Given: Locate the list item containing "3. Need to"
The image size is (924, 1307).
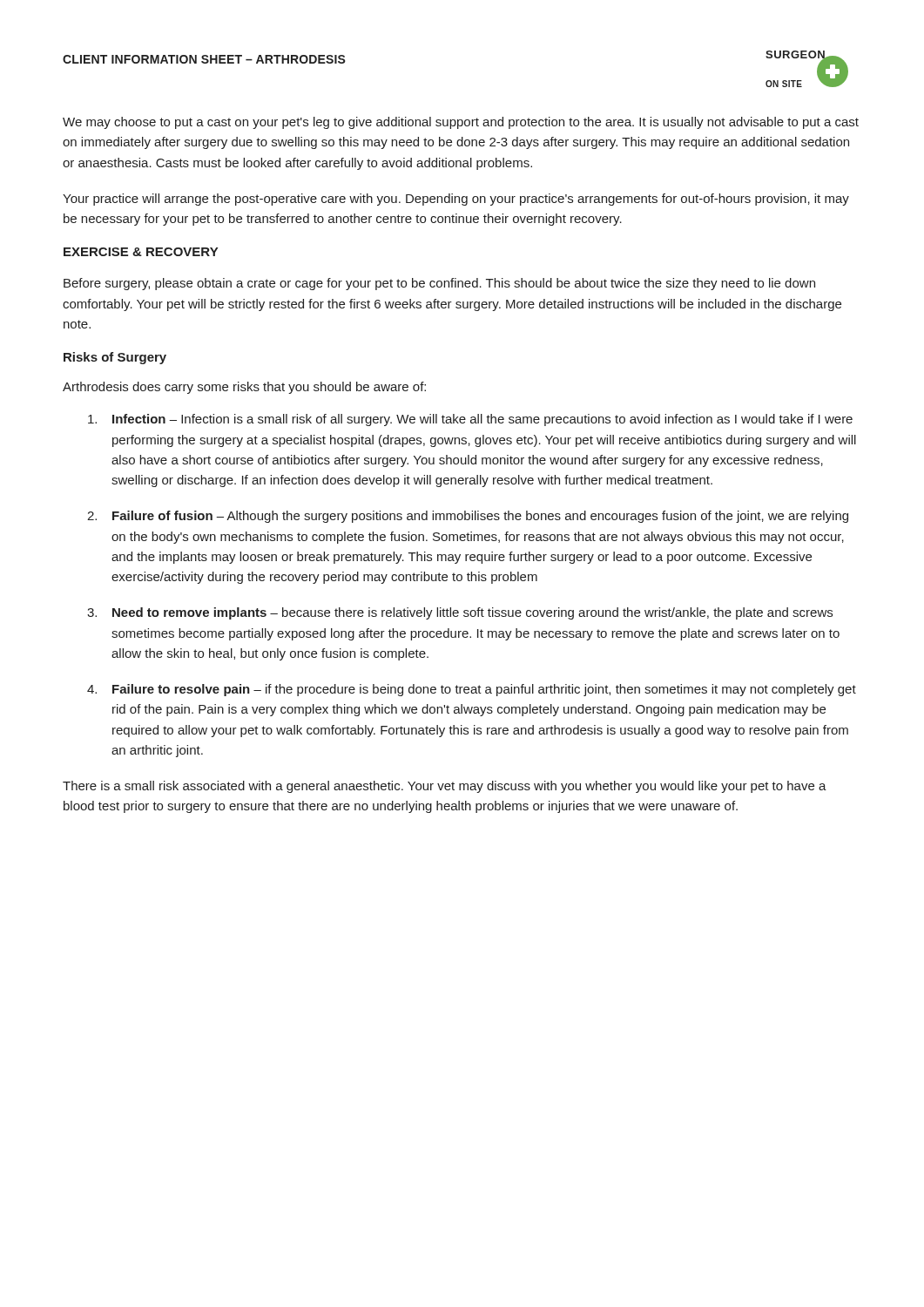Looking at the screenshot, I should point(474,633).
